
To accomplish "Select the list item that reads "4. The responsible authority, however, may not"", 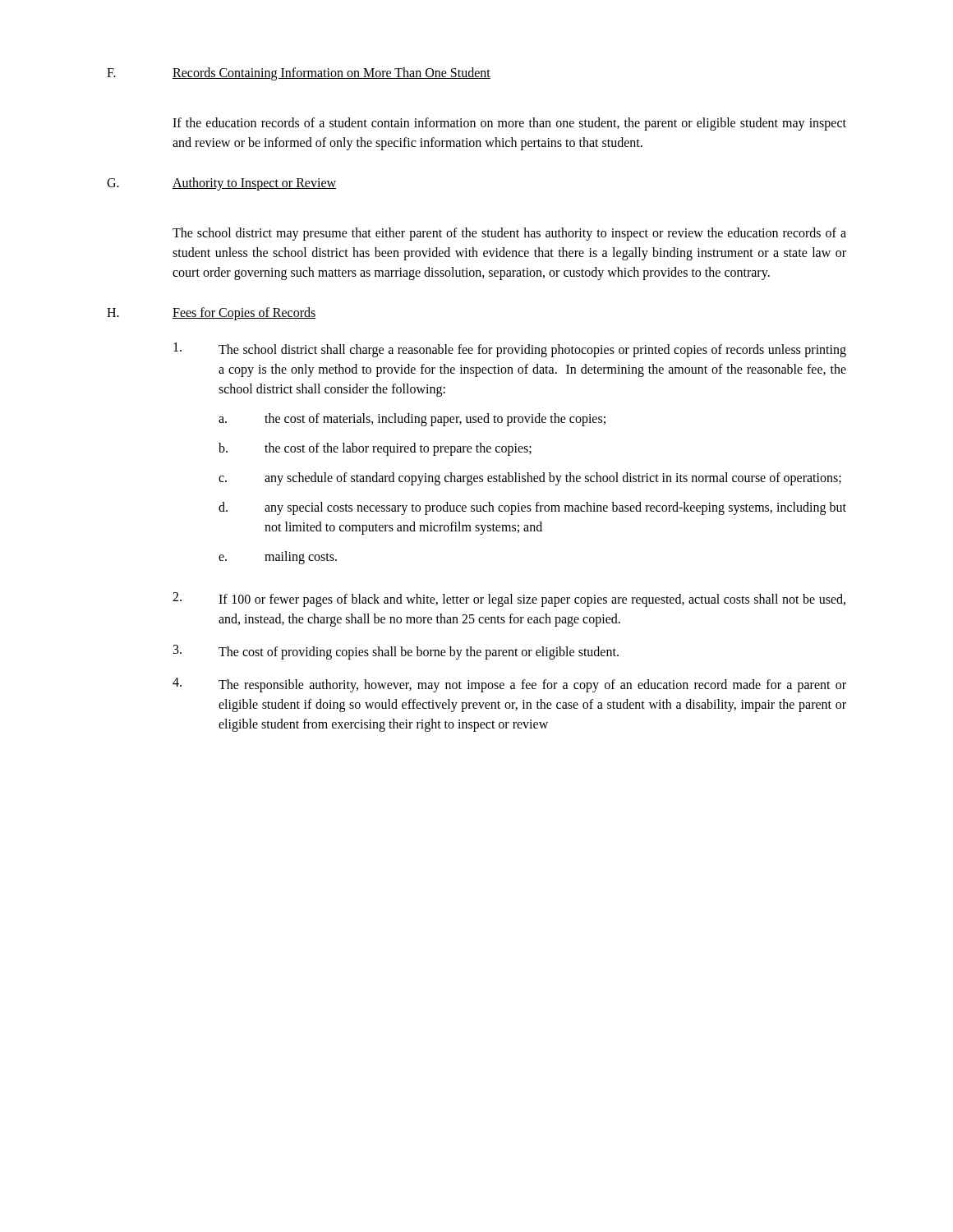I will pyautogui.click(x=509, y=705).
